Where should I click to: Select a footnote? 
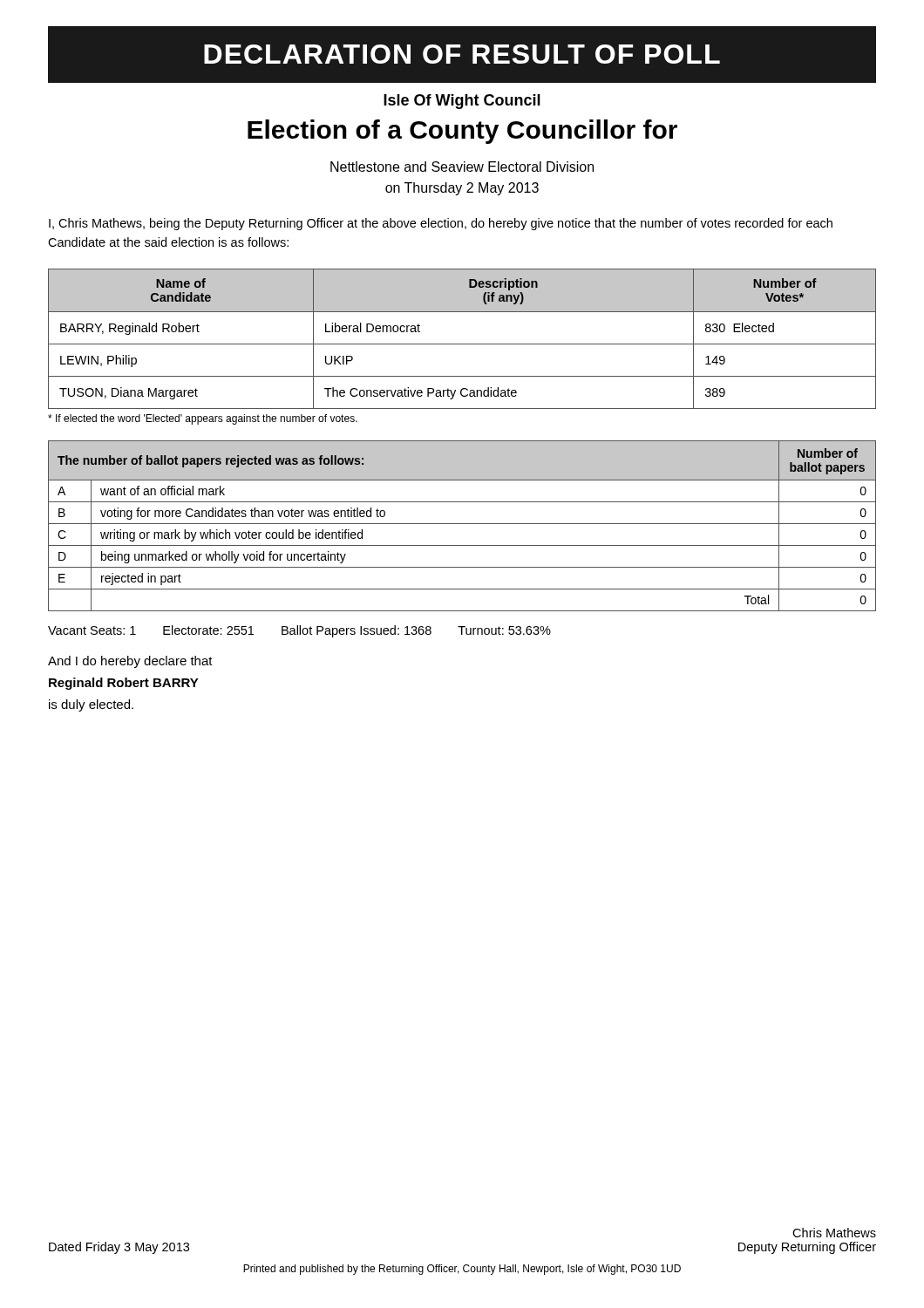click(462, 418)
